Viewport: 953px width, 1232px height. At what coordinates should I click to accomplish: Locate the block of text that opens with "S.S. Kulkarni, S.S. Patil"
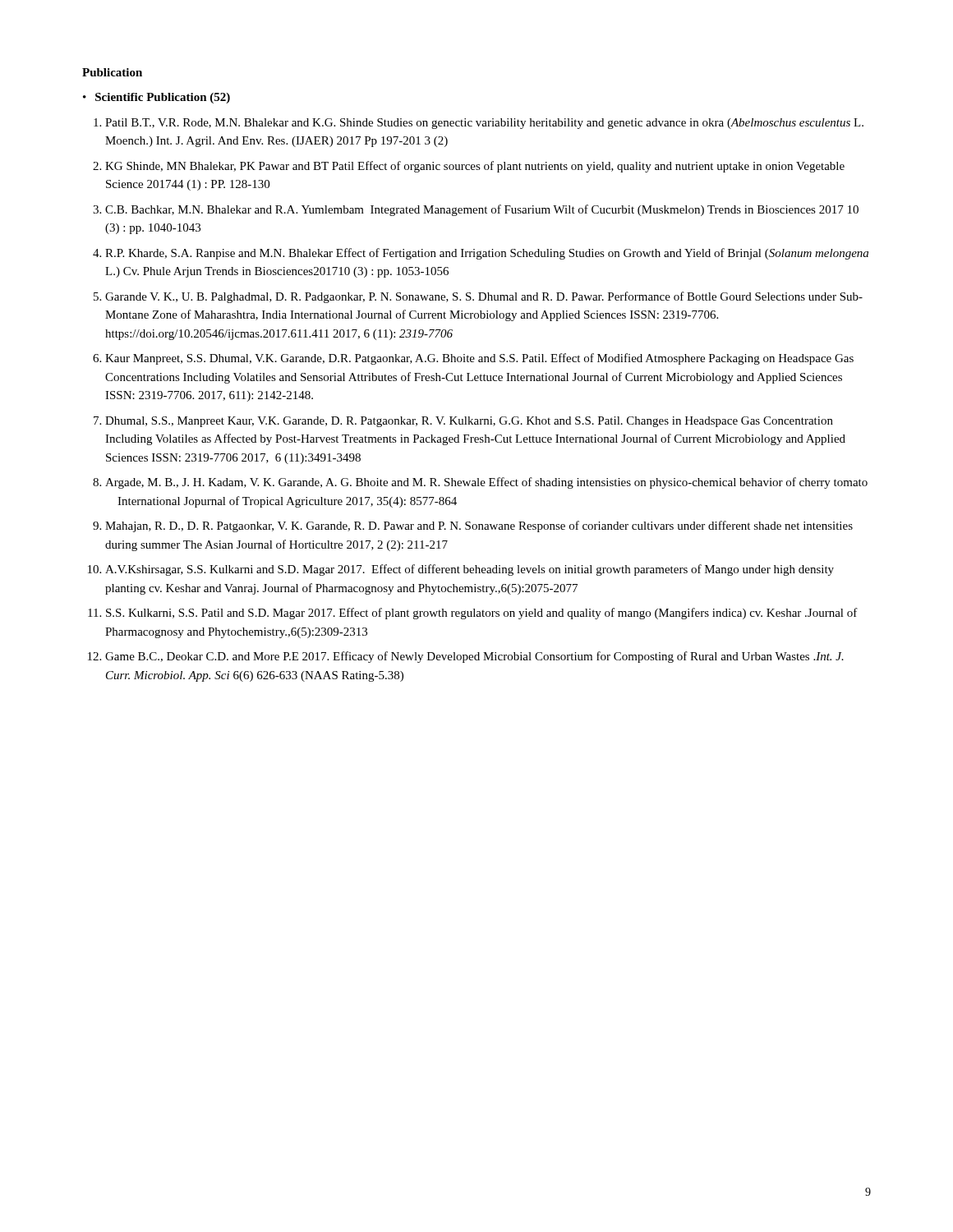(x=481, y=622)
